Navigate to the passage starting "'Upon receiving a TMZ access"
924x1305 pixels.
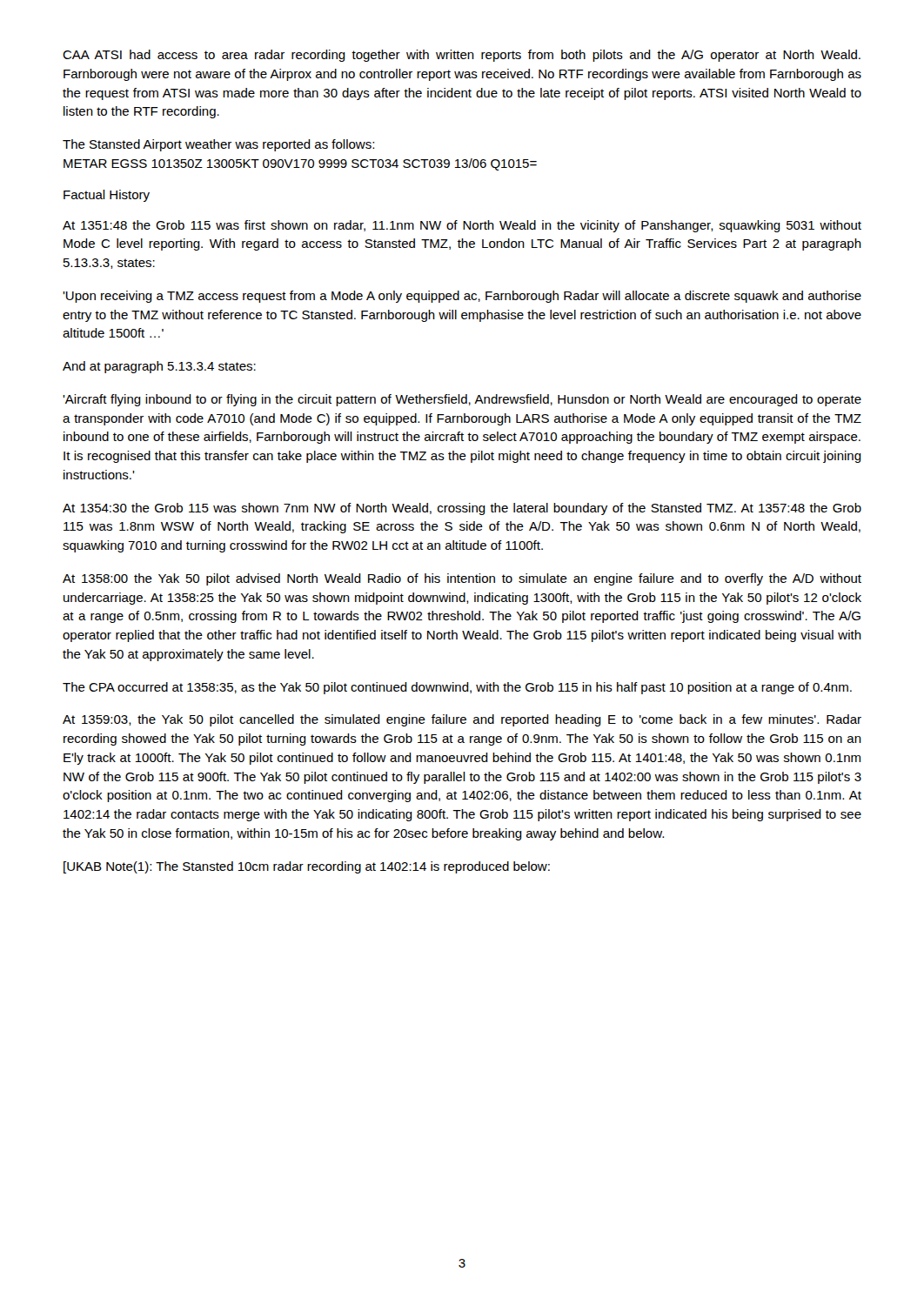click(x=462, y=314)
